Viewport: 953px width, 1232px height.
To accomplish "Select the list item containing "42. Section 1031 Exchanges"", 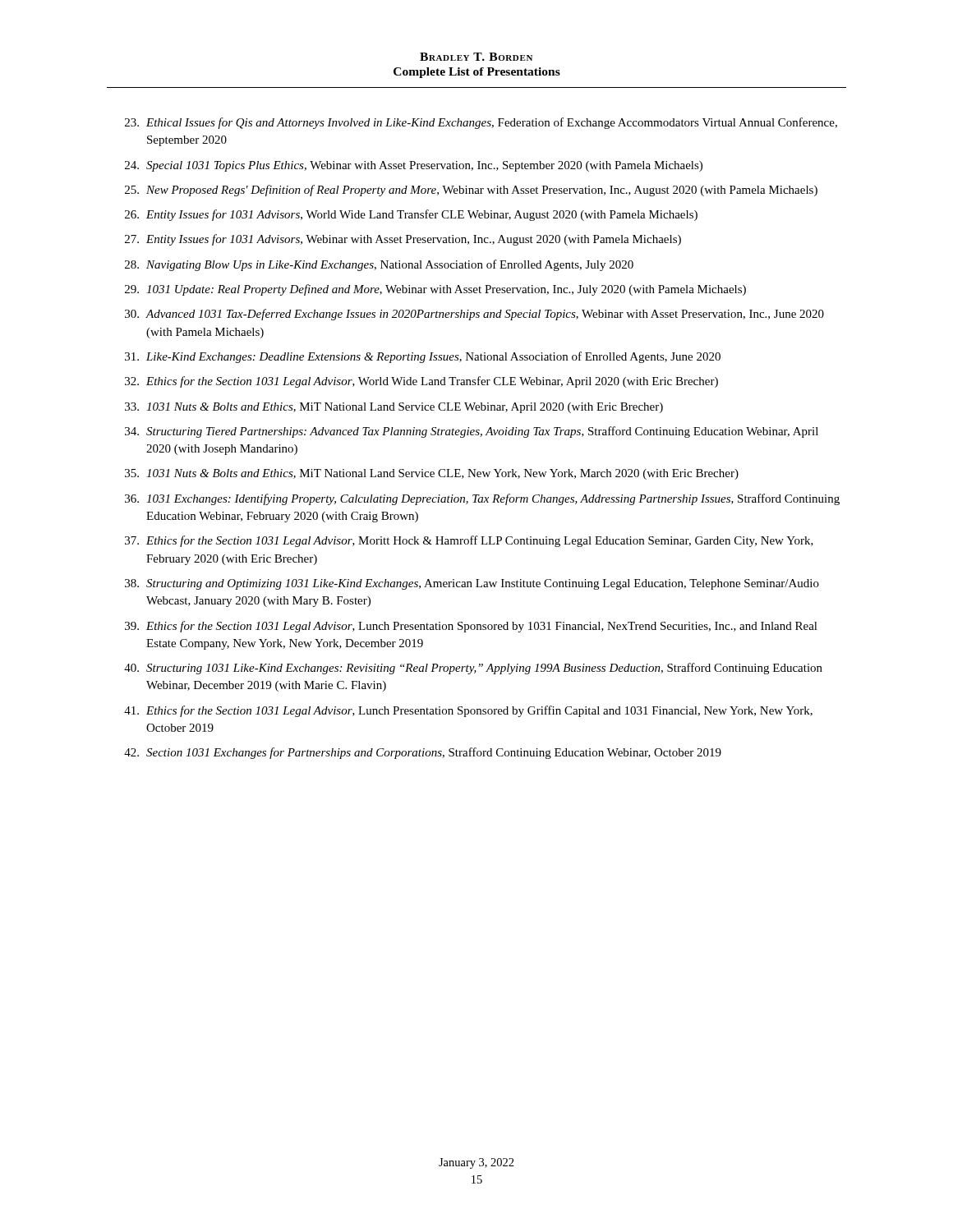I will (476, 753).
